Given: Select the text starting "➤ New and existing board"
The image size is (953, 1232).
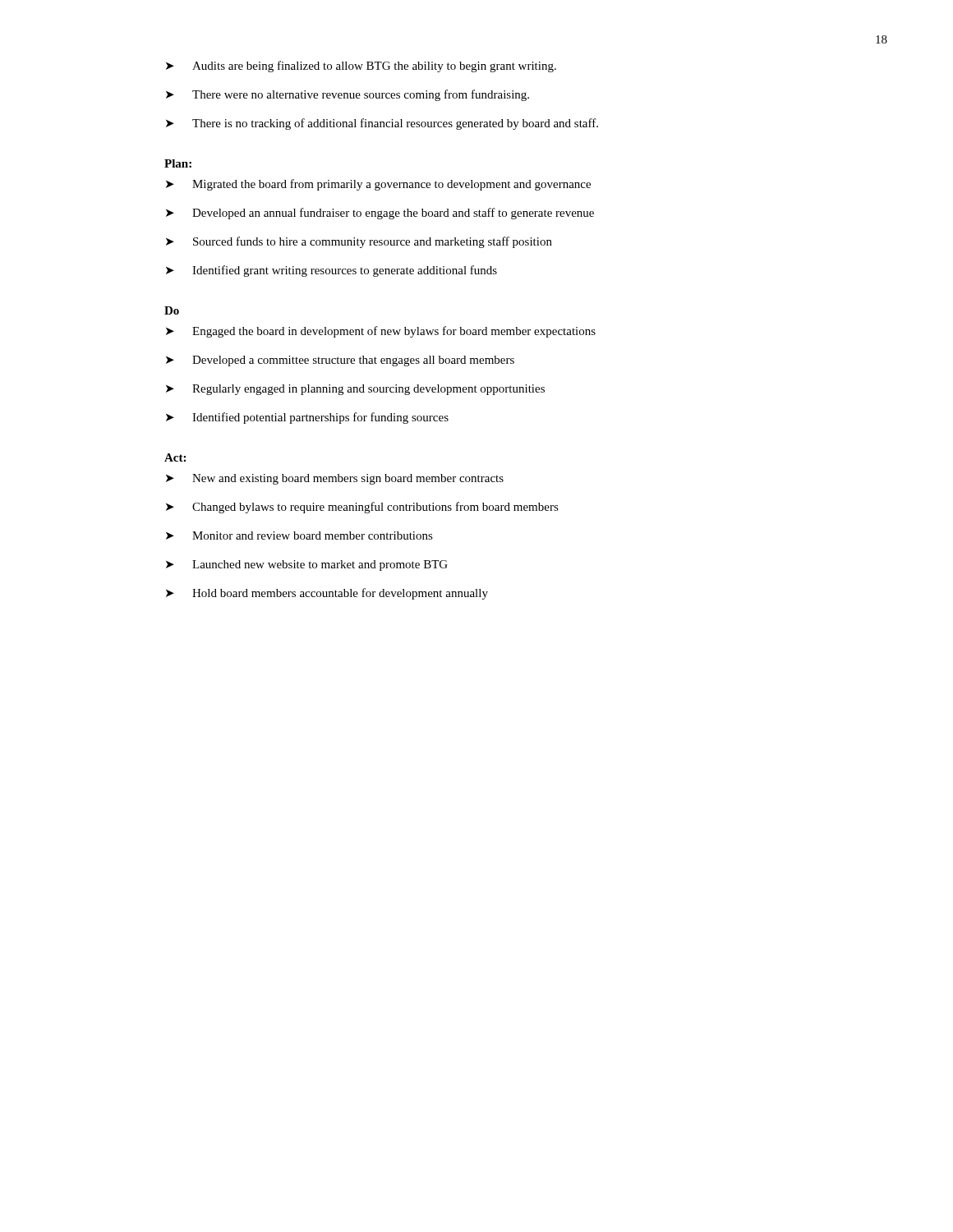Looking at the screenshot, I should (x=335, y=479).
